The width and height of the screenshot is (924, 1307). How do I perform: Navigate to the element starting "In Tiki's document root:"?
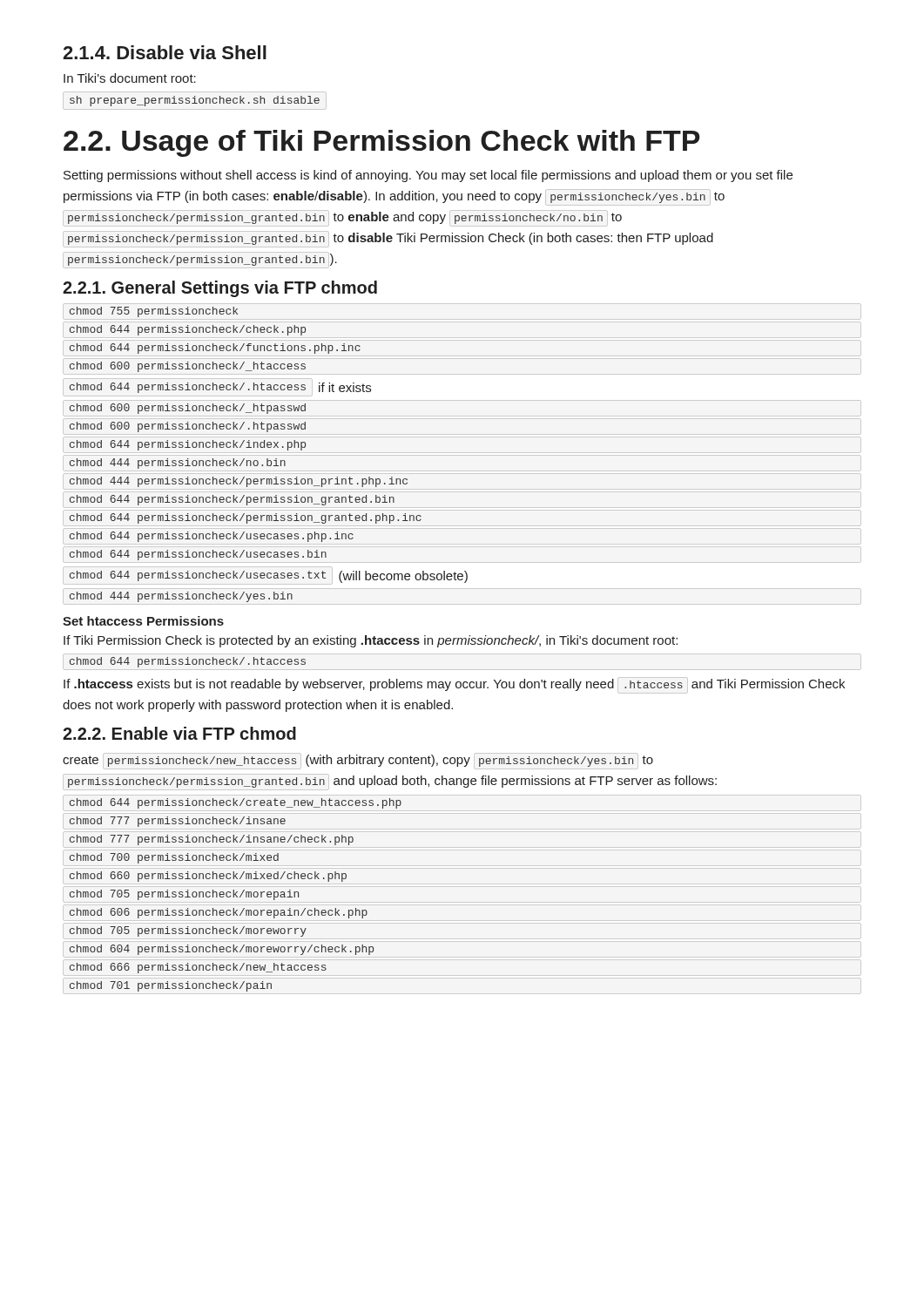click(130, 78)
